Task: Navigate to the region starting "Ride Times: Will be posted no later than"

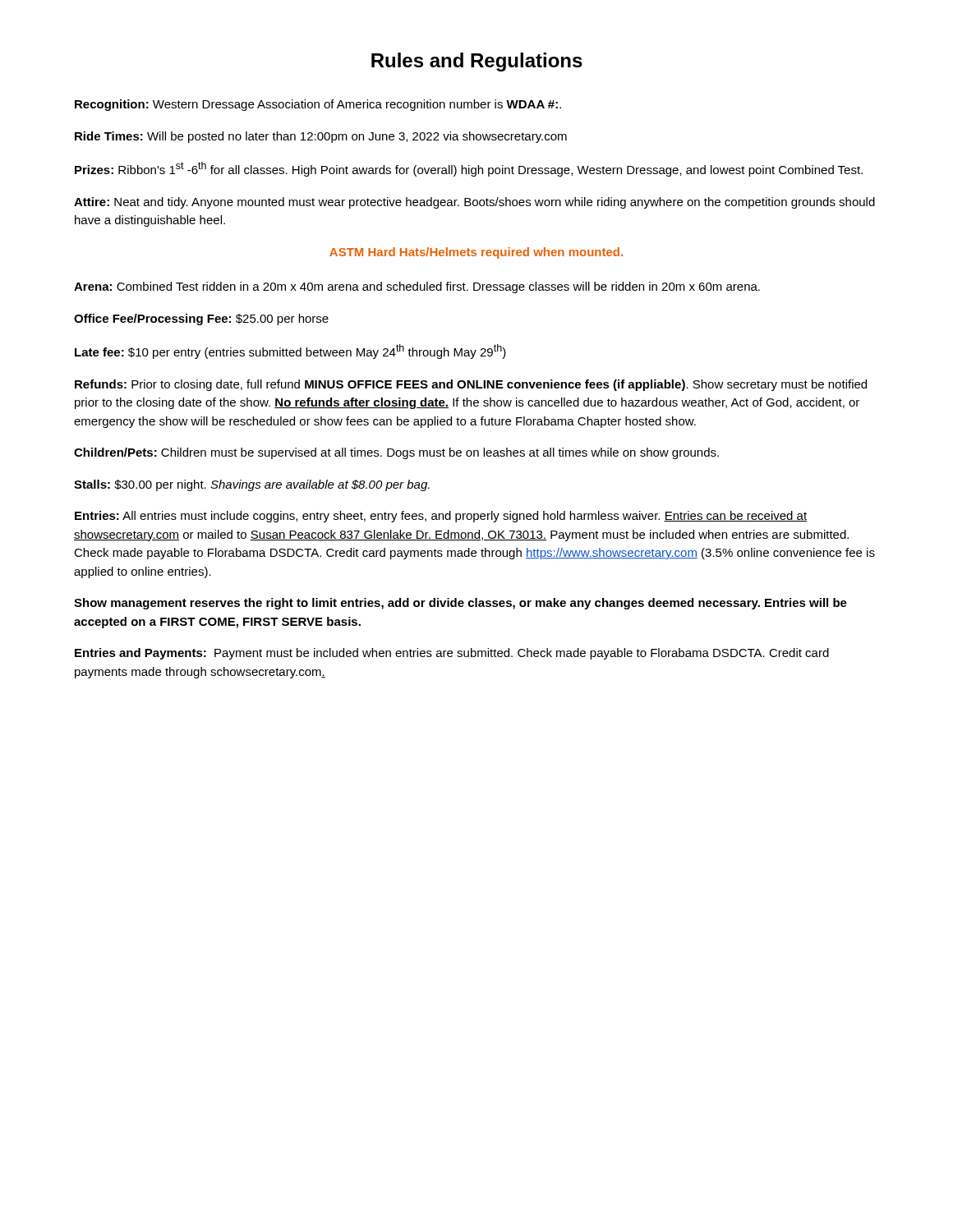Action: (x=321, y=136)
